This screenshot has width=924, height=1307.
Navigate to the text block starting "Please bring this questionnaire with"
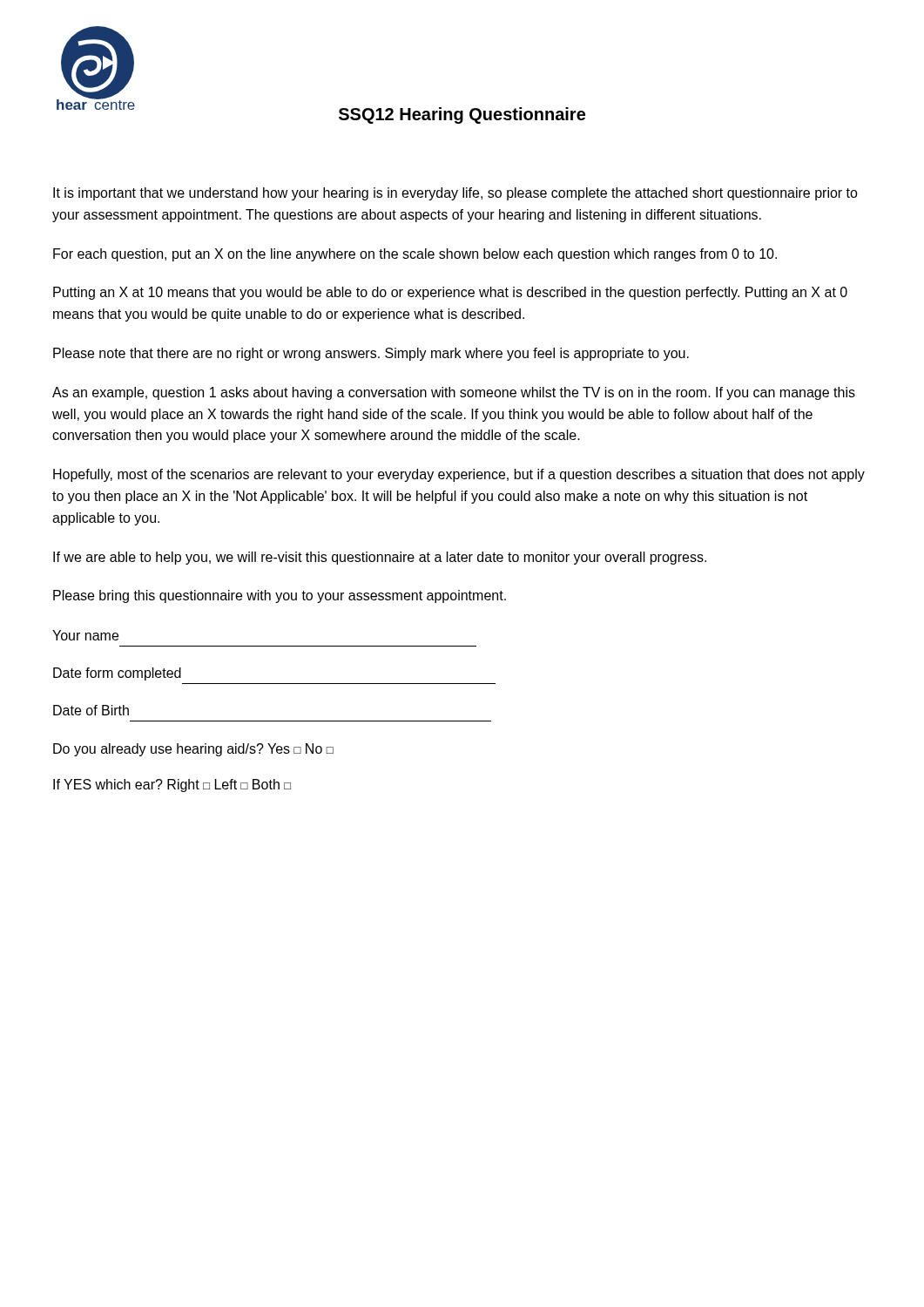462,597
